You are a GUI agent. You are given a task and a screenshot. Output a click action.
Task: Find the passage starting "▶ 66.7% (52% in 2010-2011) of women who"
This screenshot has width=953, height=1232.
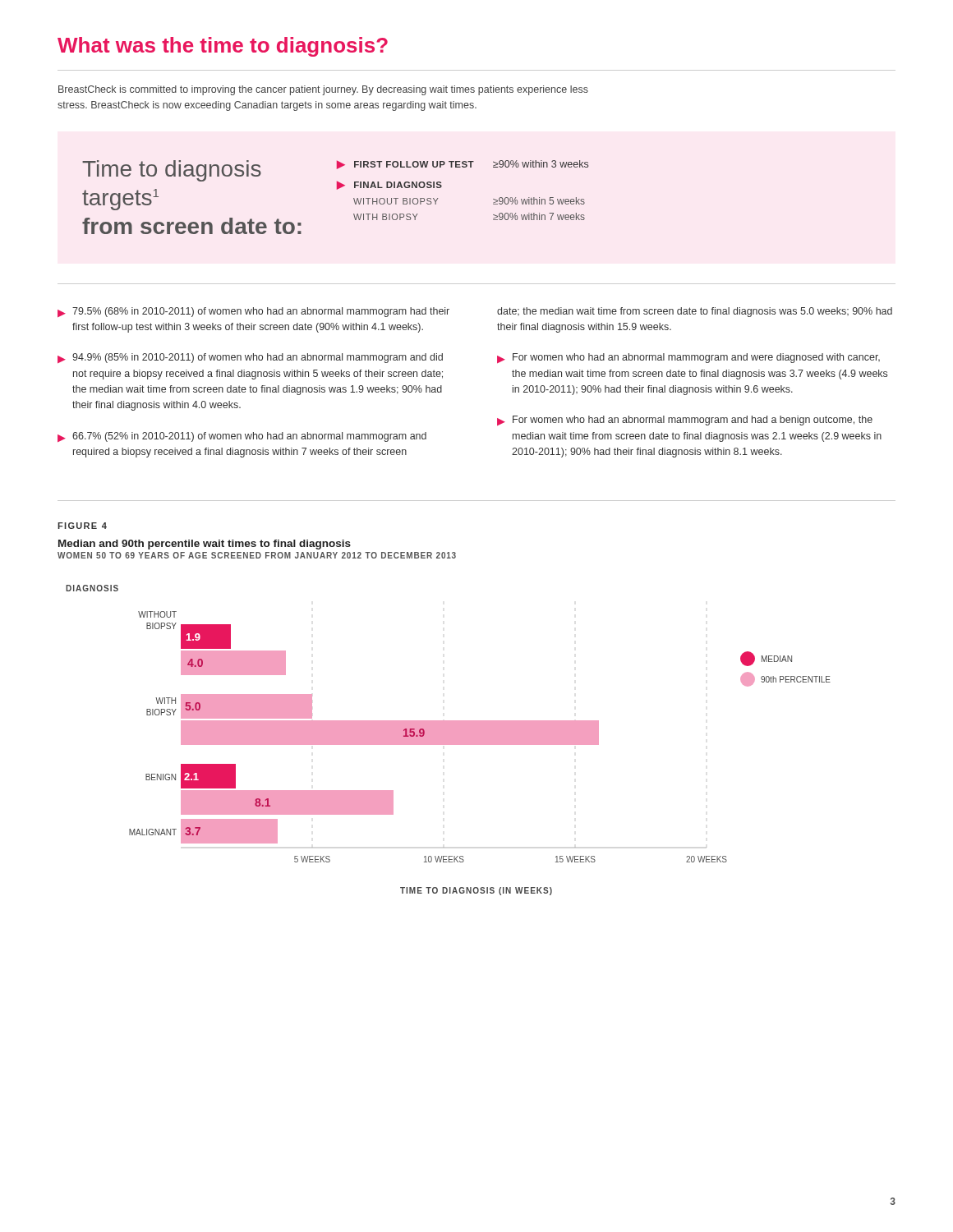tap(257, 444)
